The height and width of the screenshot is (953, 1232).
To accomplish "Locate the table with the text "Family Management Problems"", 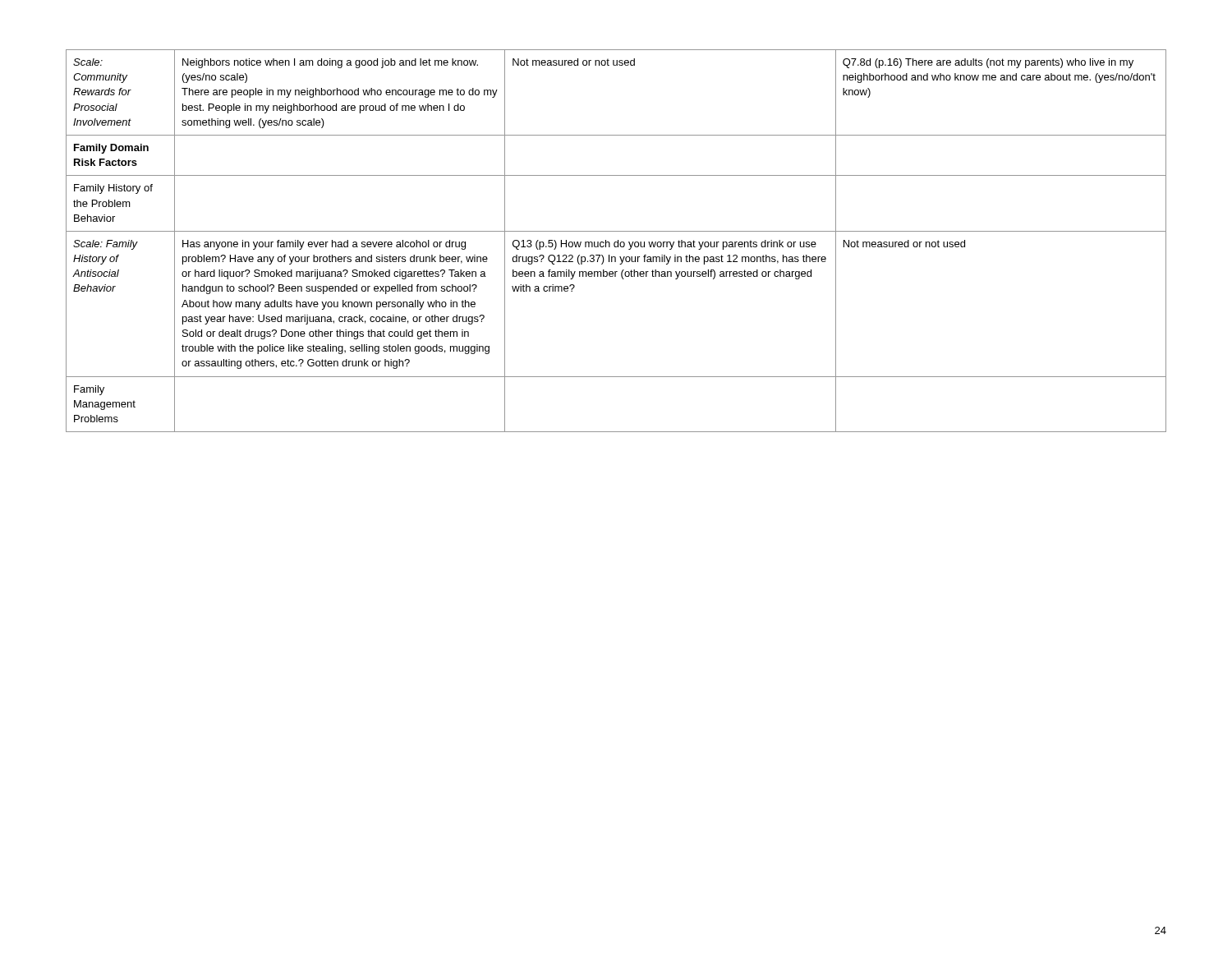I will (616, 241).
